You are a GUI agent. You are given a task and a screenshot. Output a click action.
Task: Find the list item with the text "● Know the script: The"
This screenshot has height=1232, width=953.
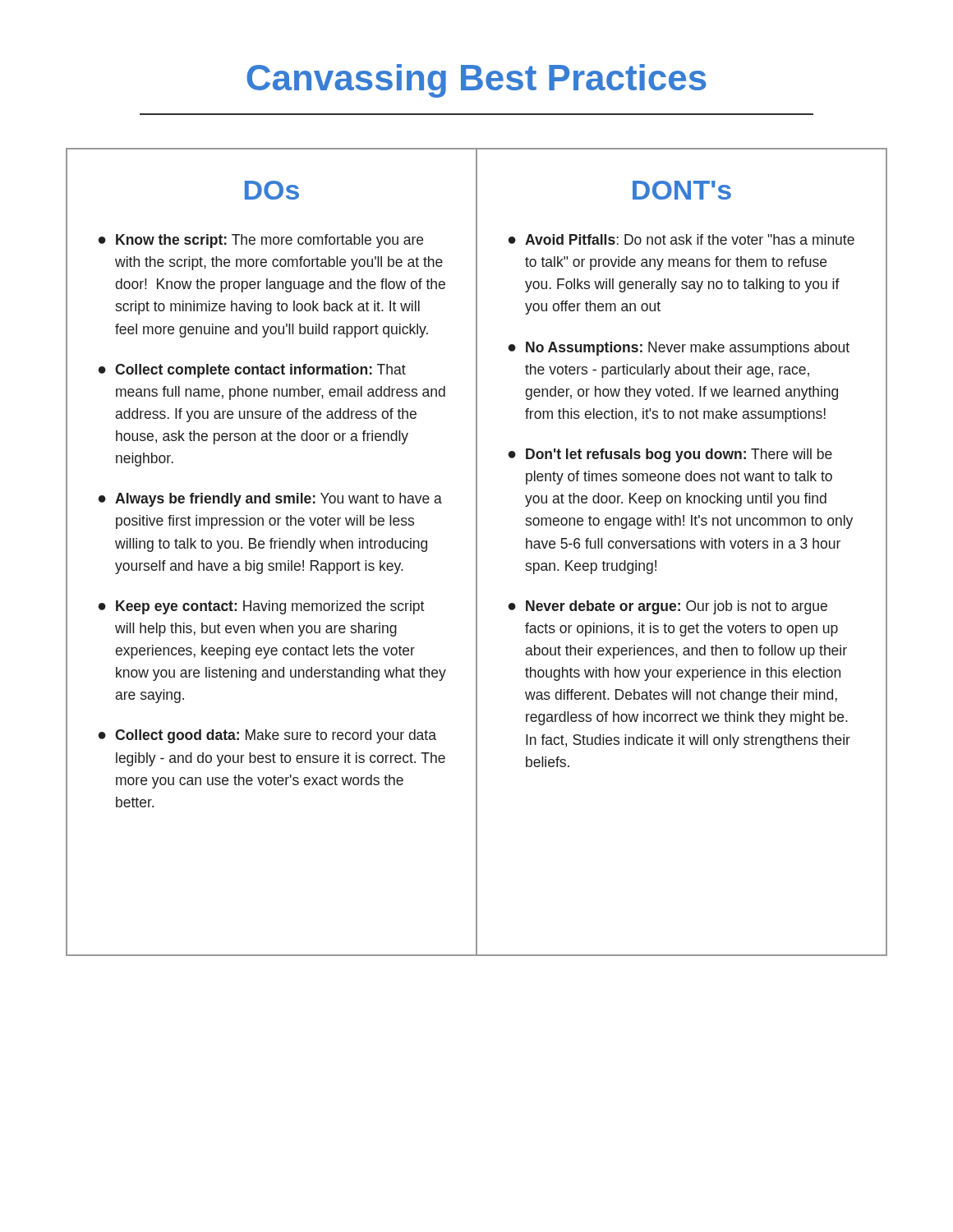(x=272, y=285)
